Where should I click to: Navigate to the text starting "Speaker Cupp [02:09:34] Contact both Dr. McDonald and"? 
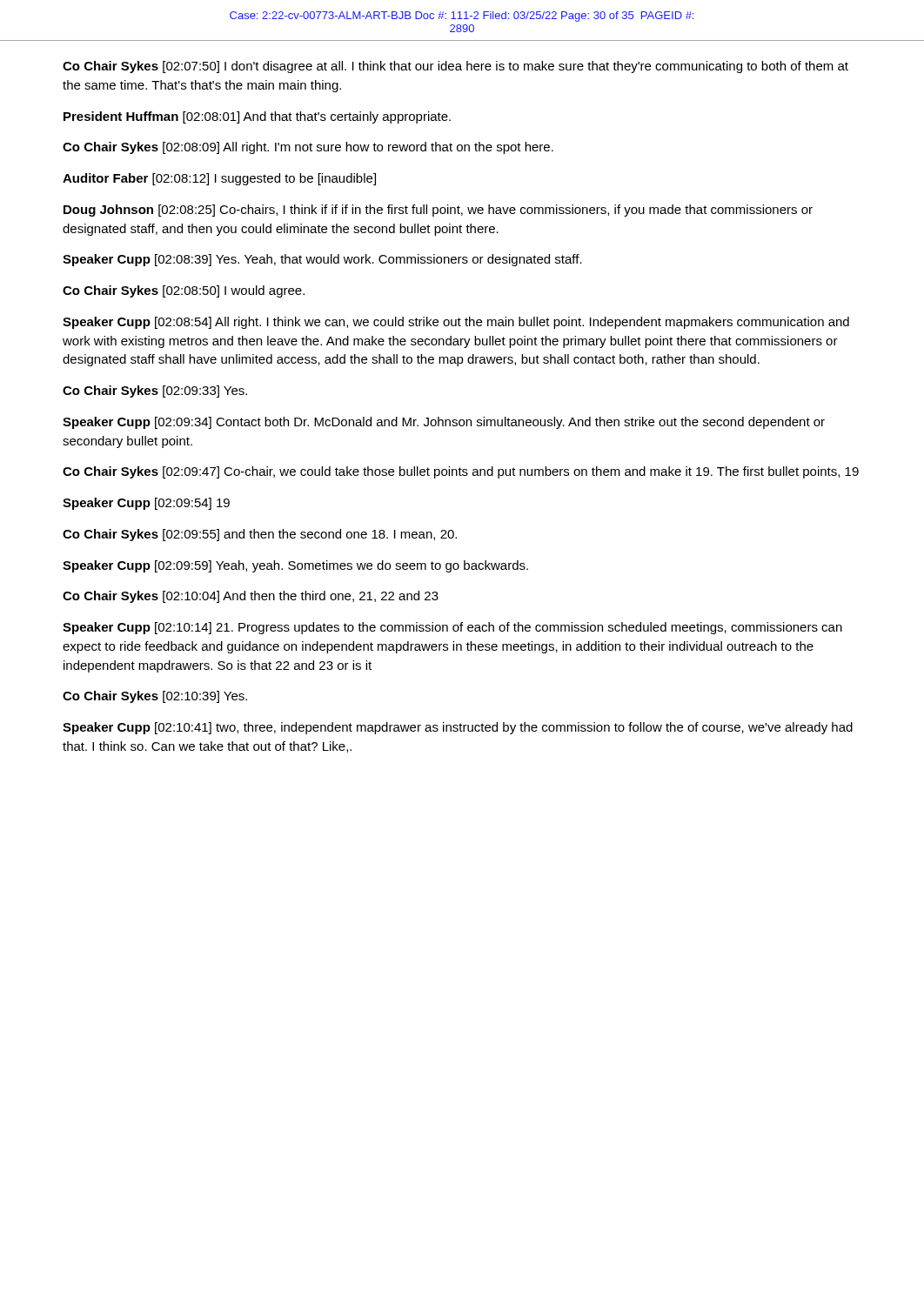pos(444,431)
